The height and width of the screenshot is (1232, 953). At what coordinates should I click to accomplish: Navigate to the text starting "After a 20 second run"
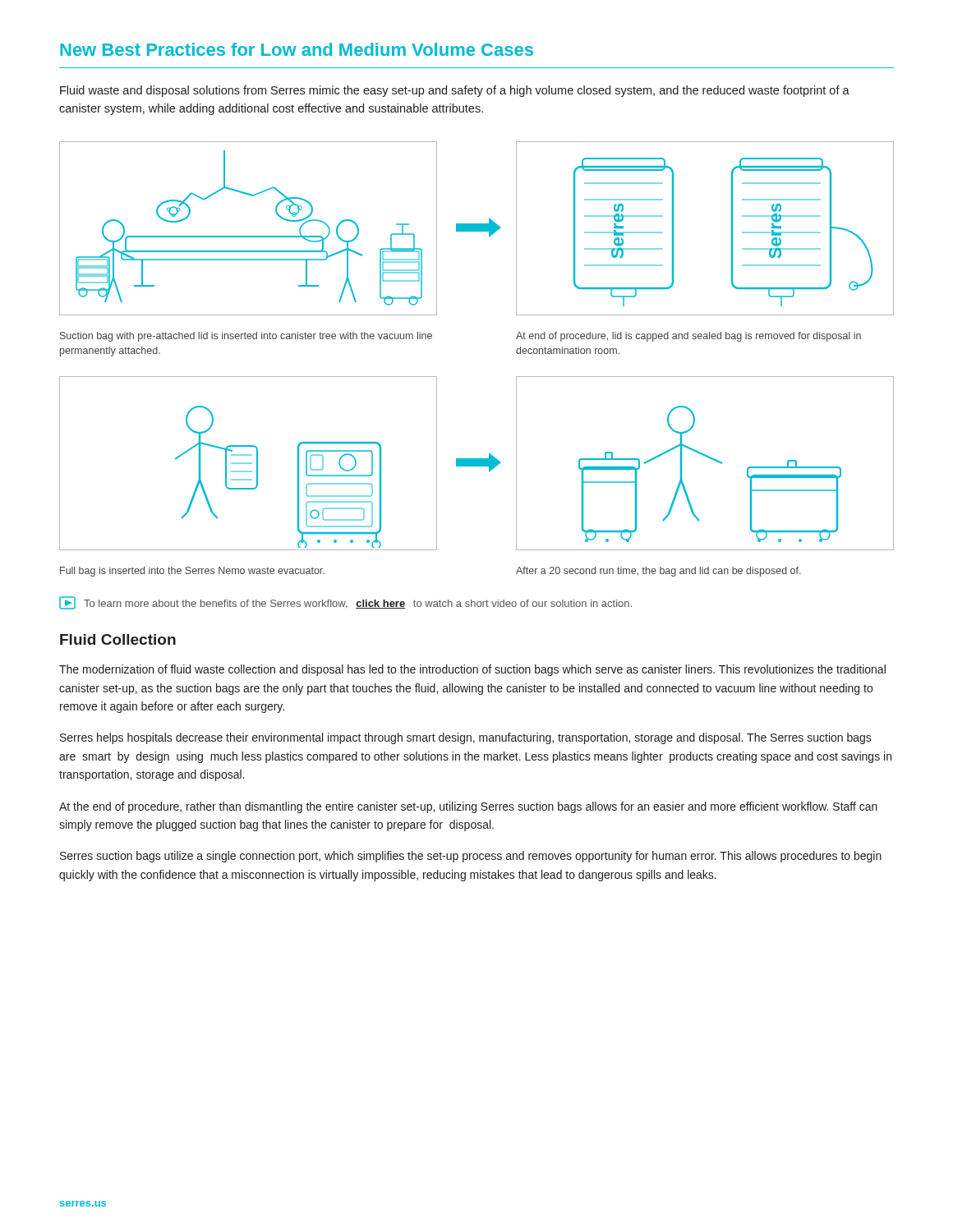click(x=659, y=571)
